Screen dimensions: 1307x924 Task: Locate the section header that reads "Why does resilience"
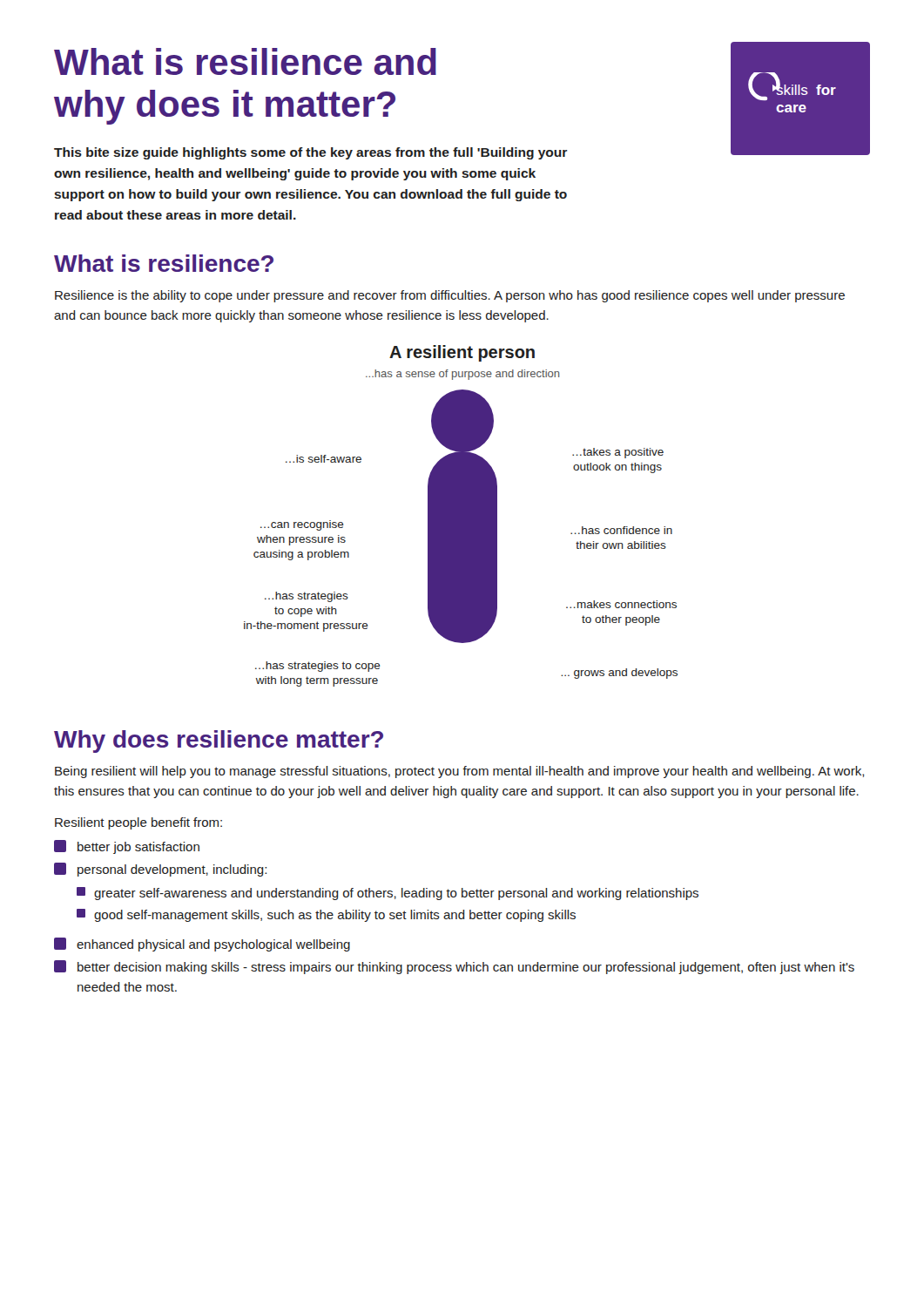[x=219, y=742]
